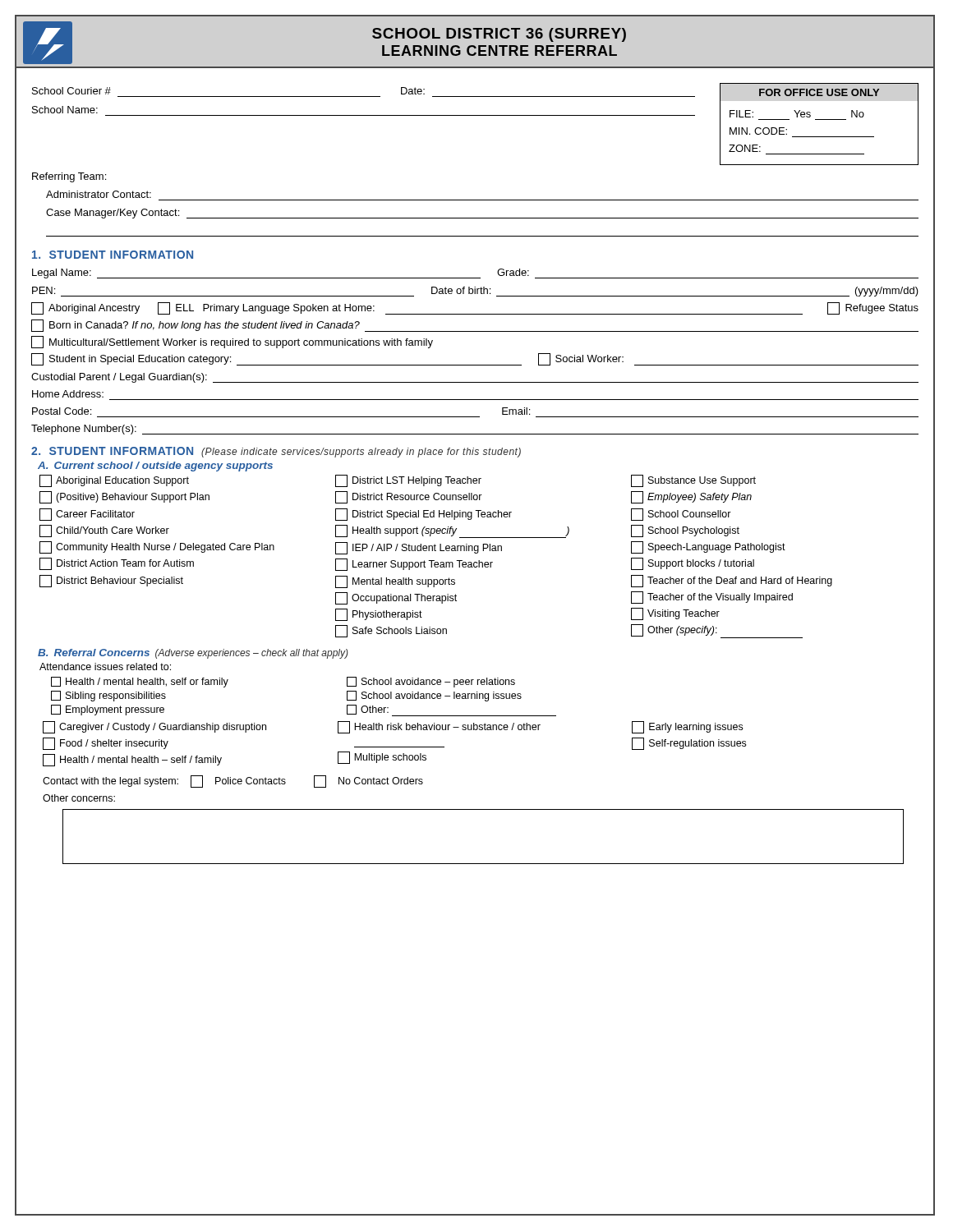Screen dimensions: 1232x953
Task: Click the passage that begins "FOR OFFICE USE"
Action: (819, 119)
